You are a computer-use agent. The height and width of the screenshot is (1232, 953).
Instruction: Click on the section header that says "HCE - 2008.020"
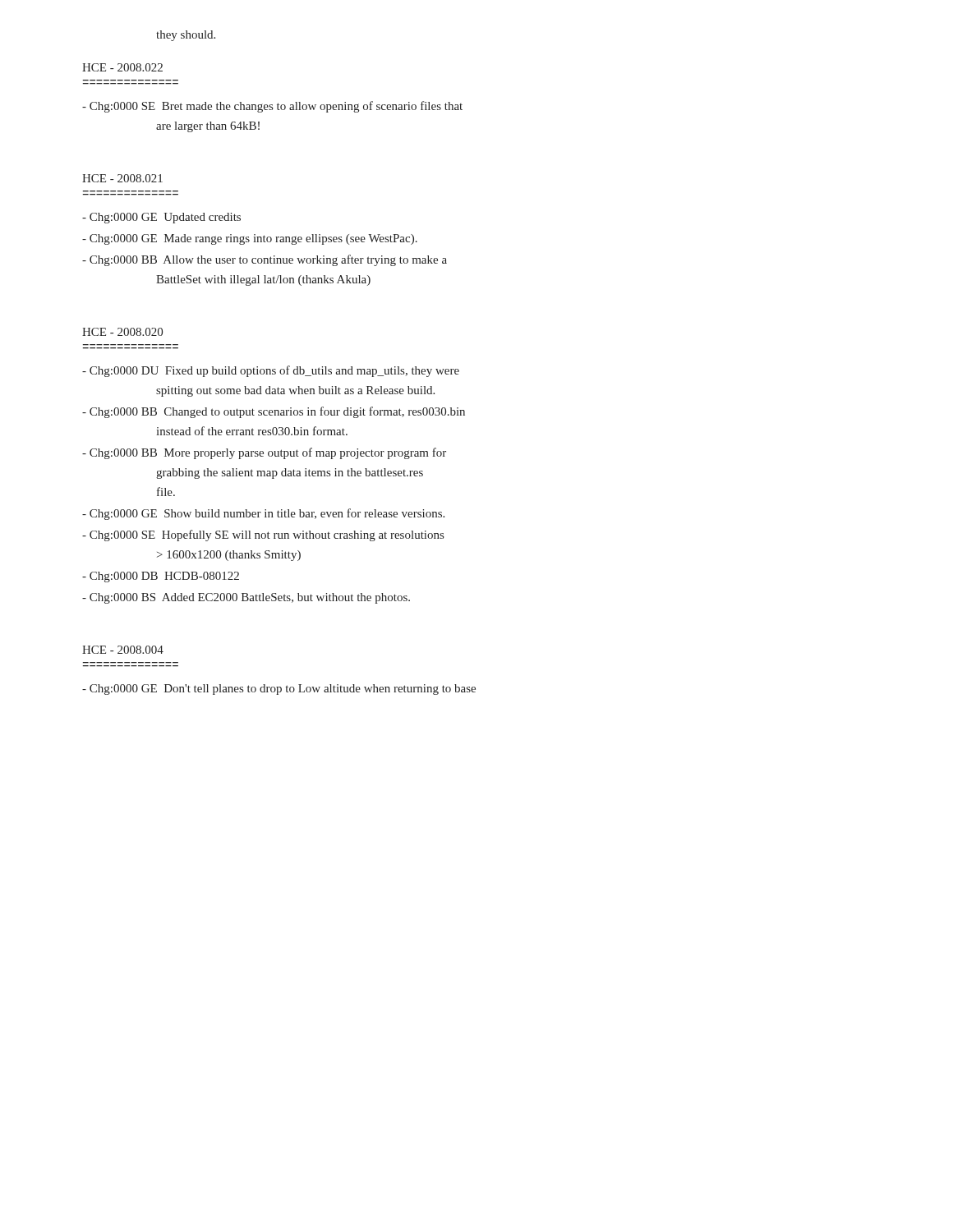tap(123, 332)
